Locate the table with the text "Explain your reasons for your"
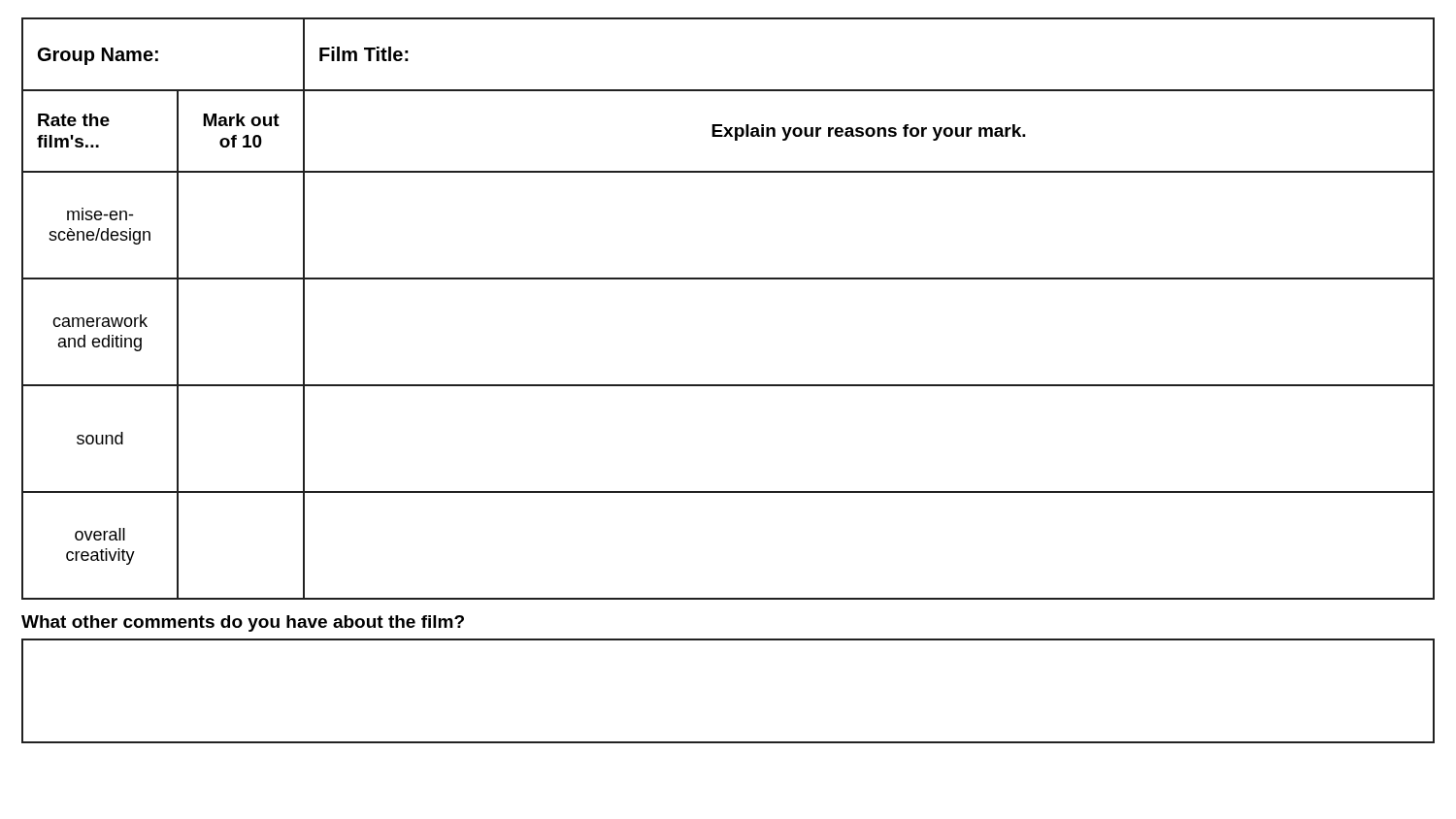Screen dimensions: 819x1456 click(728, 309)
